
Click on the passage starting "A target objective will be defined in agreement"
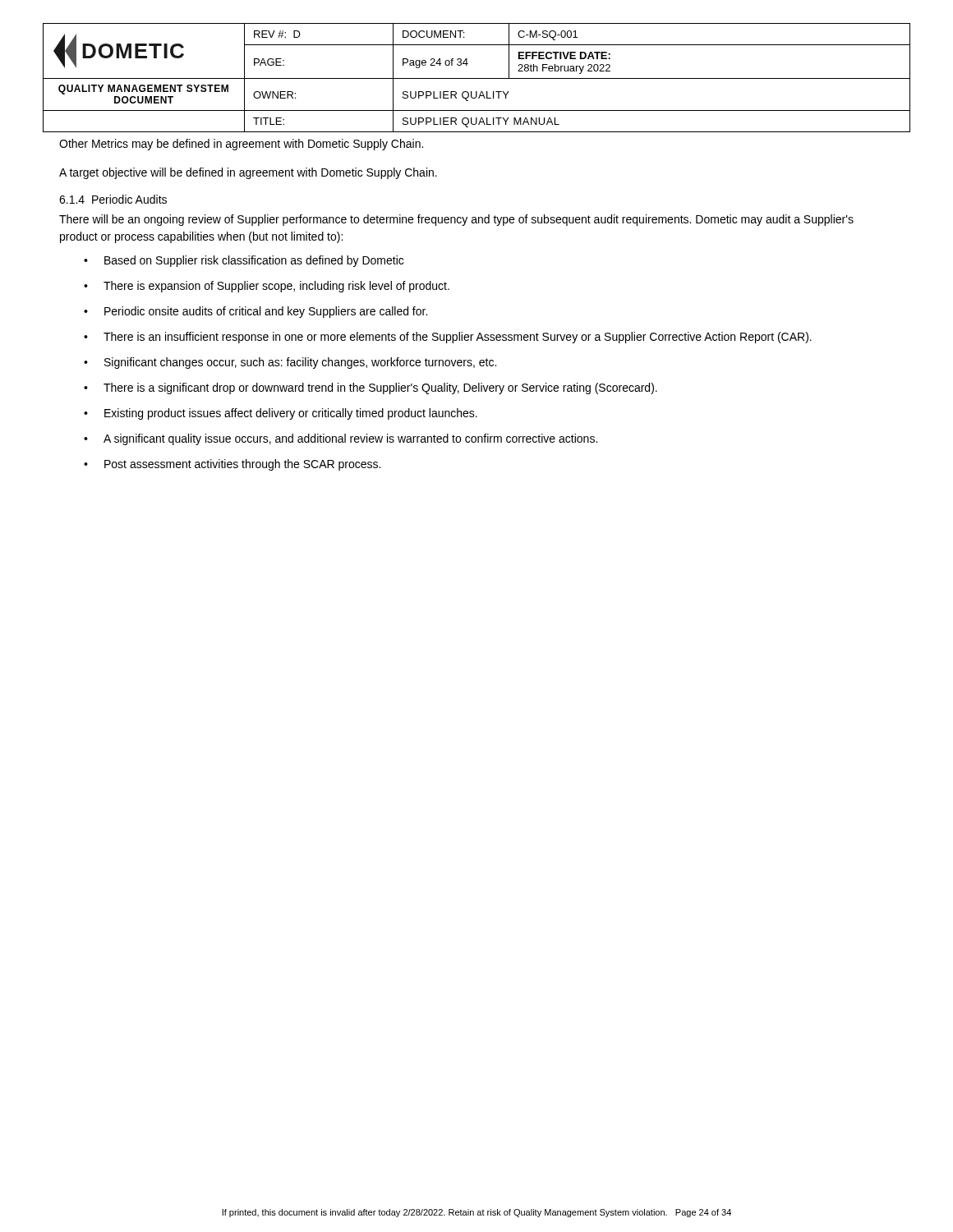pyautogui.click(x=248, y=172)
